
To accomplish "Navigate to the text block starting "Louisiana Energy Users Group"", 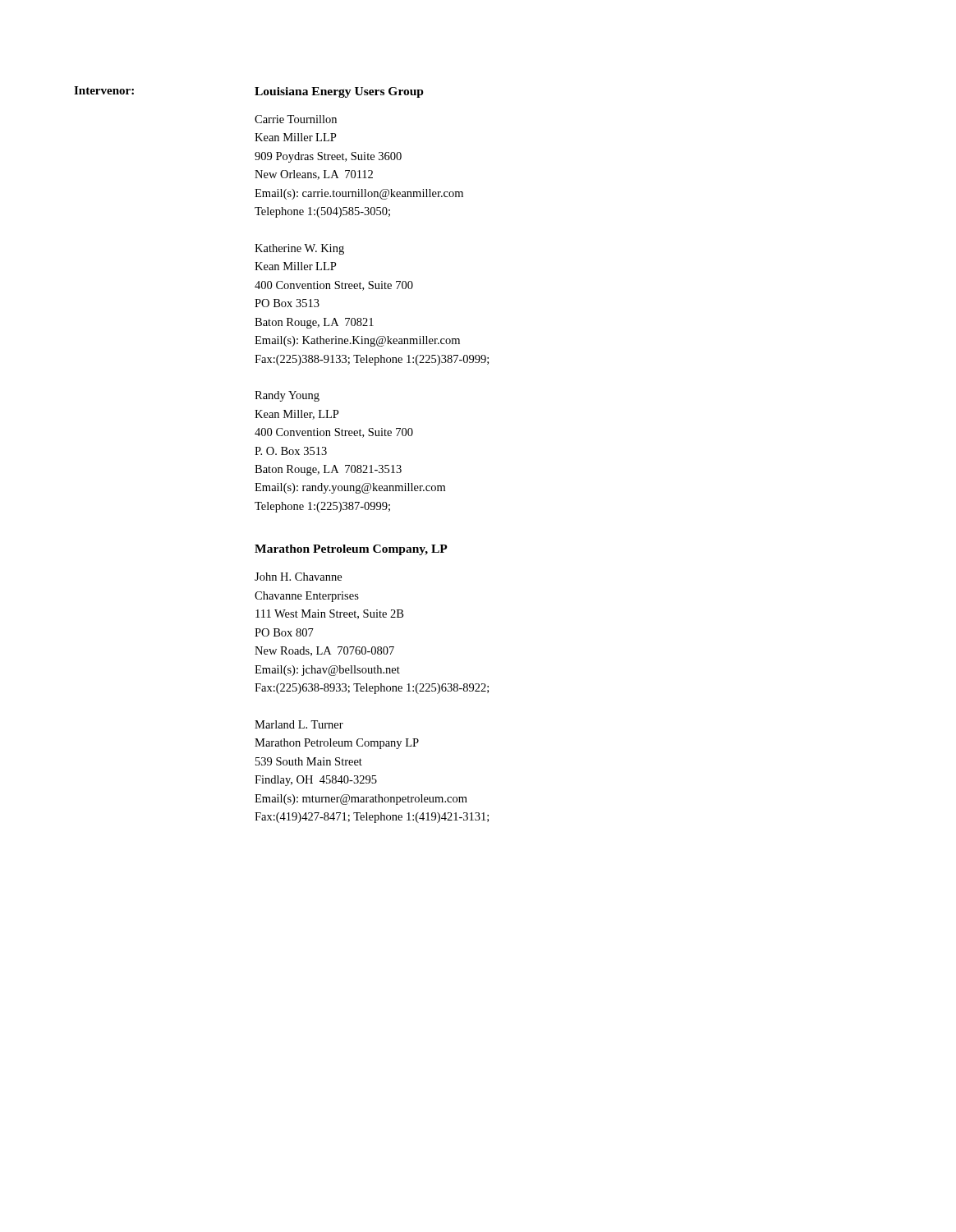I will (339, 91).
